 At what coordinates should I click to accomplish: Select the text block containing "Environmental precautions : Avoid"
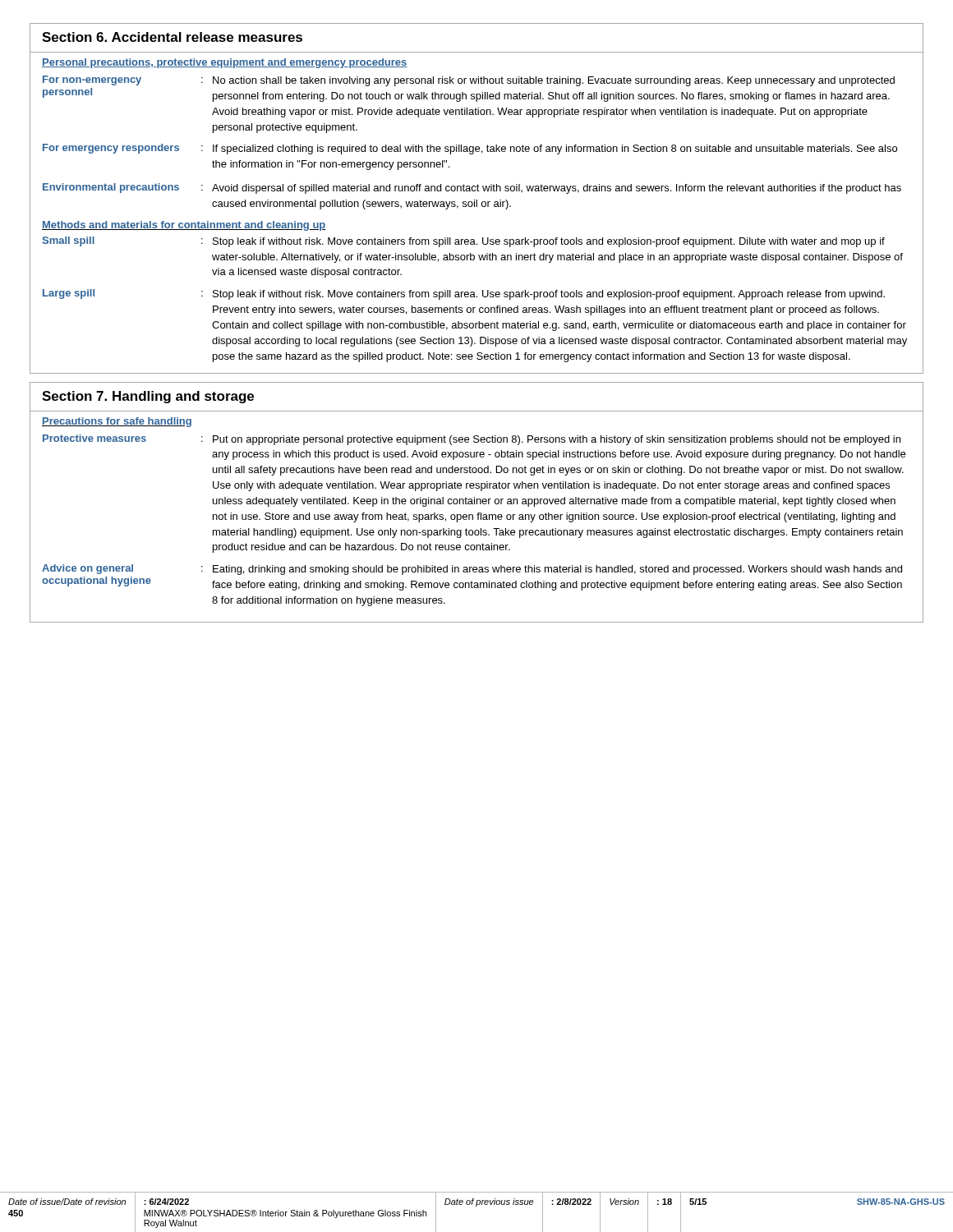click(476, 196)
